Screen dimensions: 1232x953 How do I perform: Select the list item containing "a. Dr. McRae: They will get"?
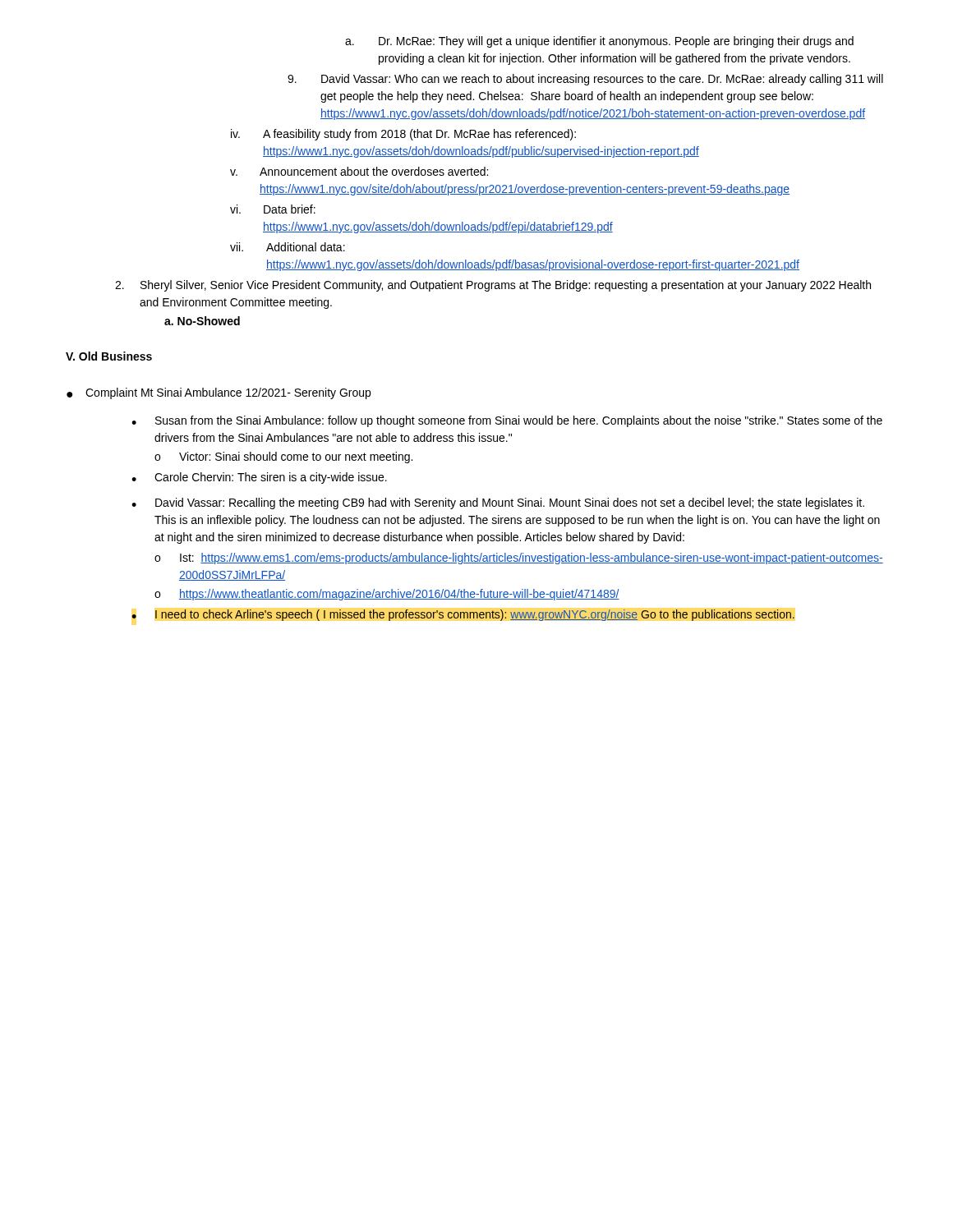click(x=616, y=50)
